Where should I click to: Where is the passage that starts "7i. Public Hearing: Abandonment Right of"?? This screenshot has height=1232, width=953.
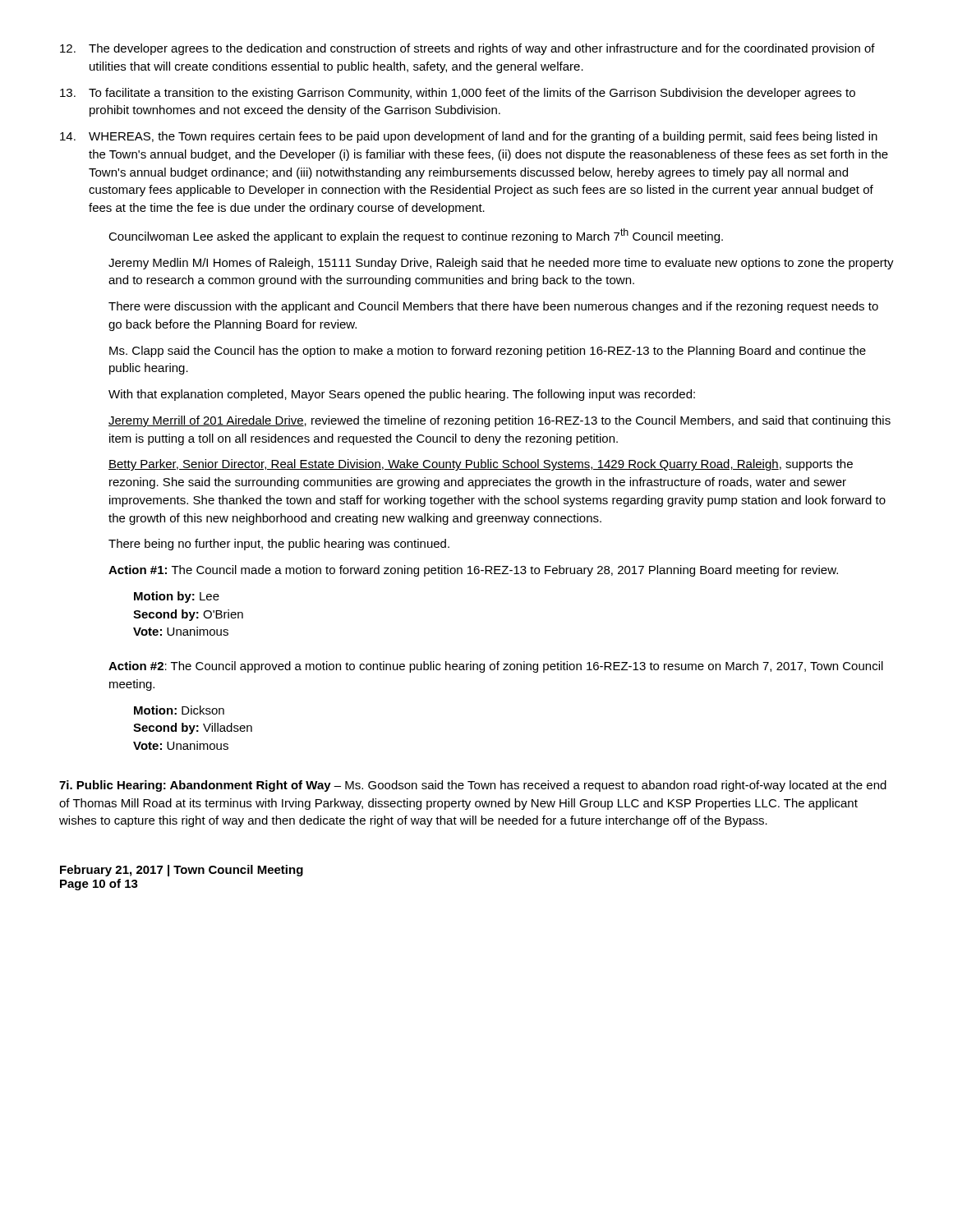[x=473, y=802]
